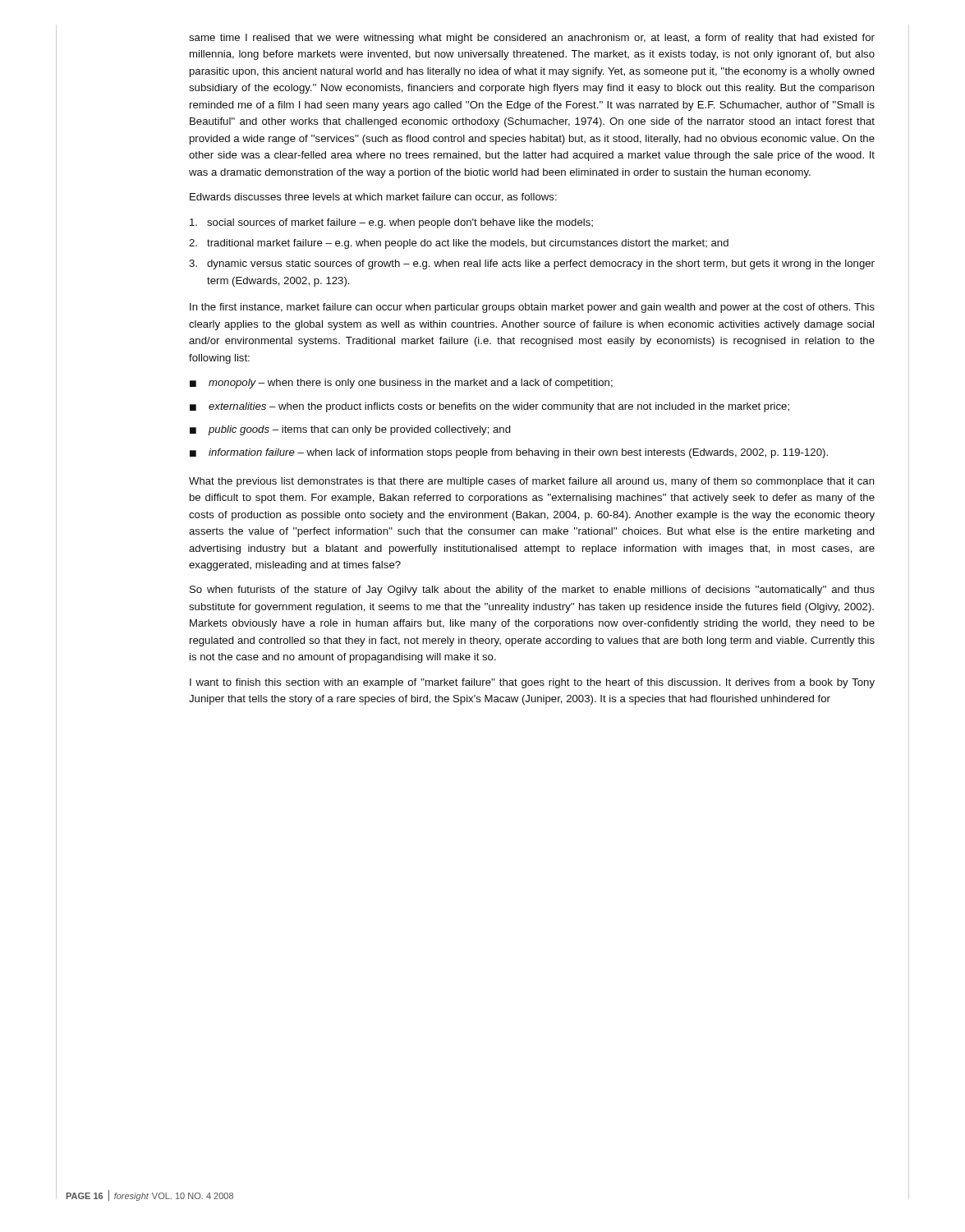965x1232 pixels.
Task: Point to the text block starting "2. traditional market failure – e.g. when people"
Action: tap(532, 243)
